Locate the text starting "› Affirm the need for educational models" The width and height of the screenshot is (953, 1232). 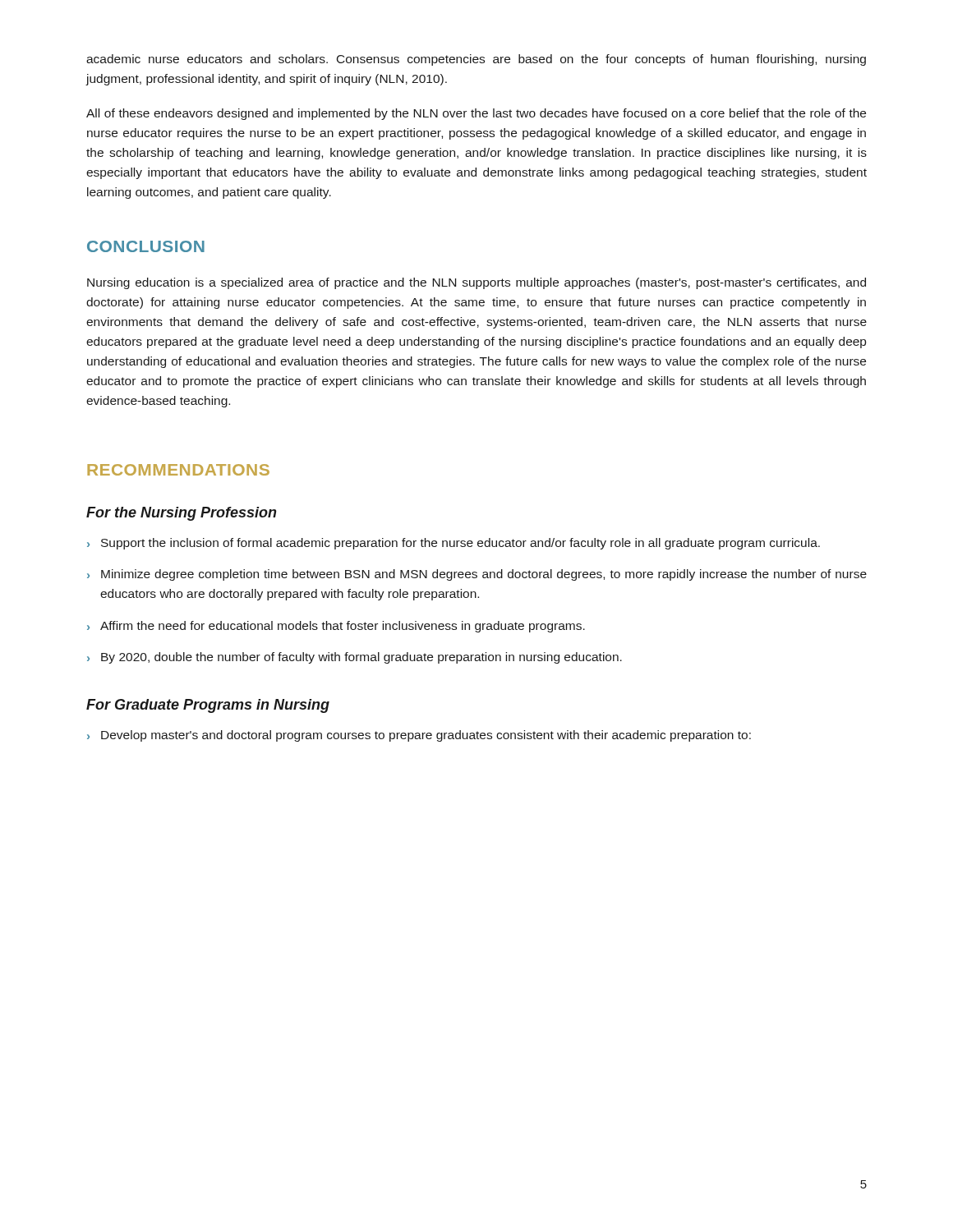coord(476,626)
